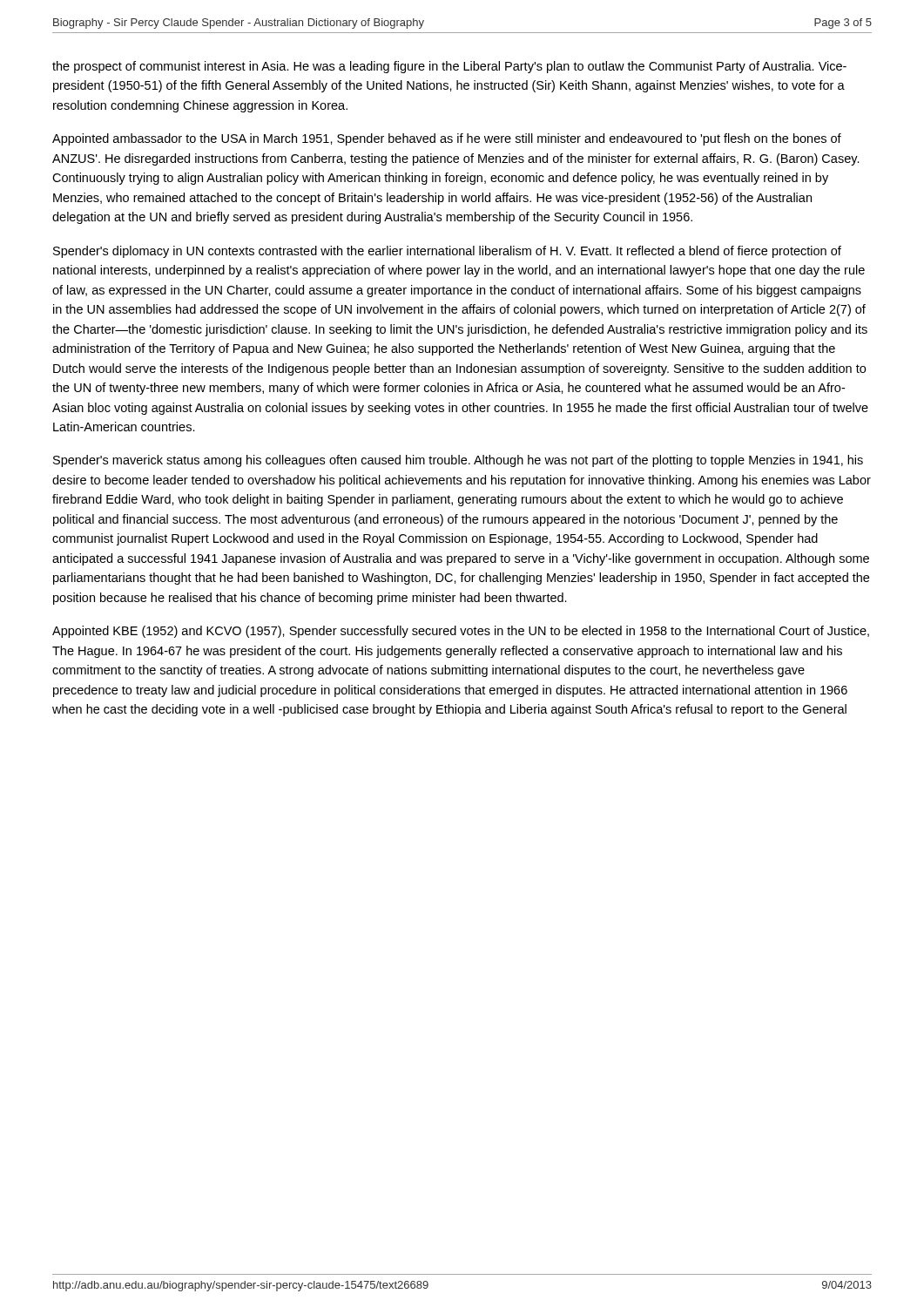Navigate to the passage starting "the prospect of communist interest in Asia."
The height and width of the screenshot is (1307, 924).
462,388
